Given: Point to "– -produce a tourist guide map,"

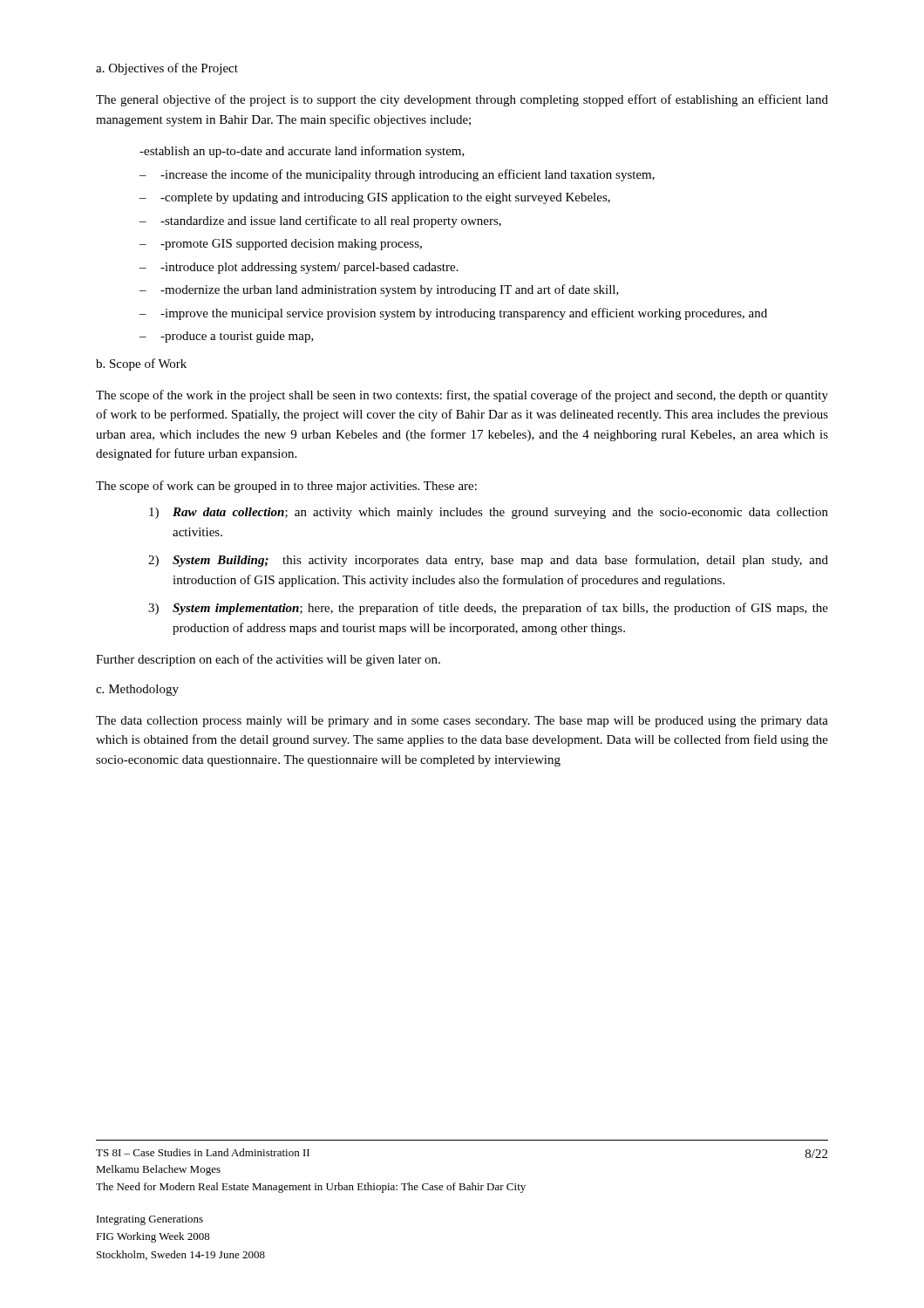Looking at the screenshot, I should (227, 337).
